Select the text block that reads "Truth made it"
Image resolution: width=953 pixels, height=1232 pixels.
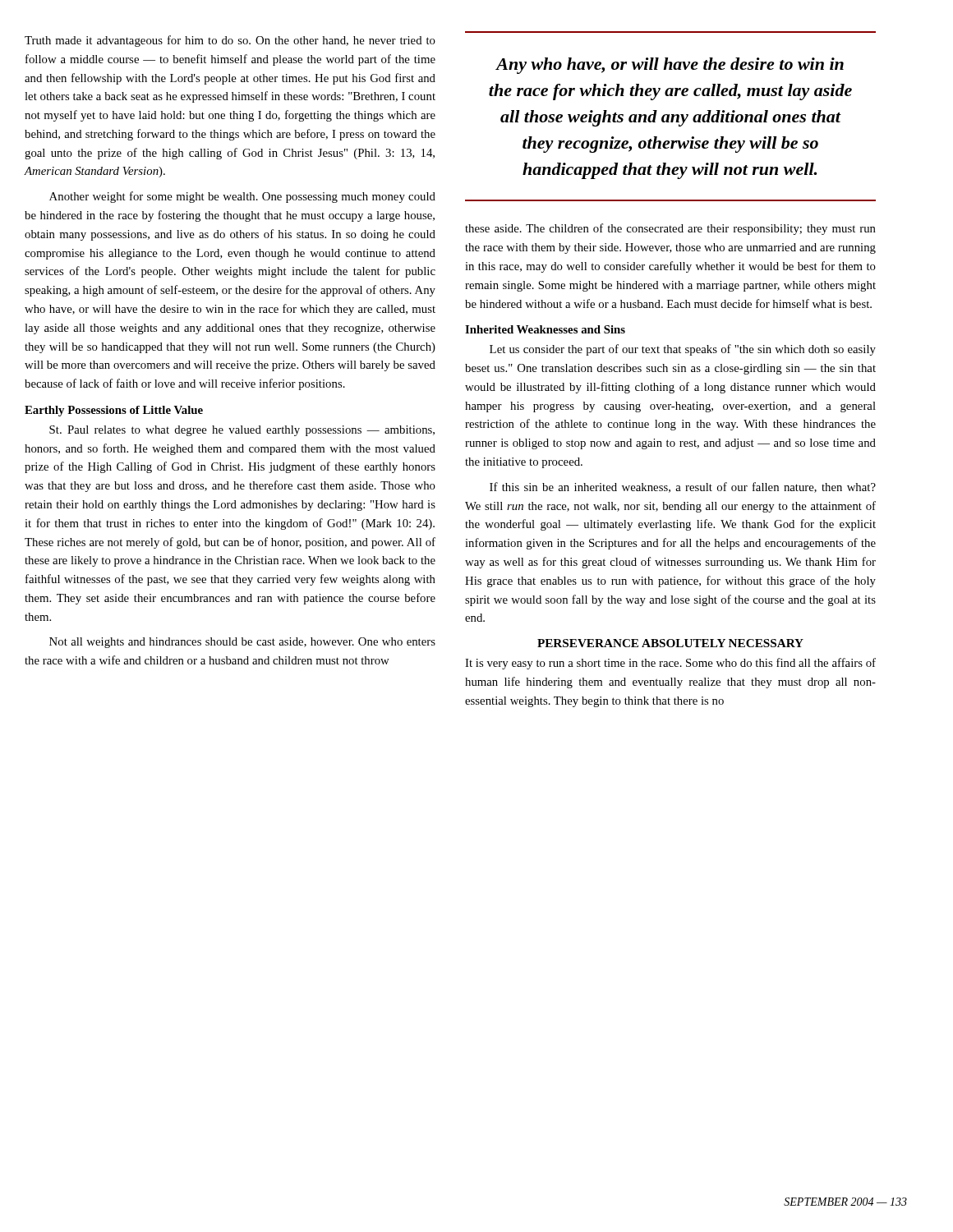tap(230, 212)
